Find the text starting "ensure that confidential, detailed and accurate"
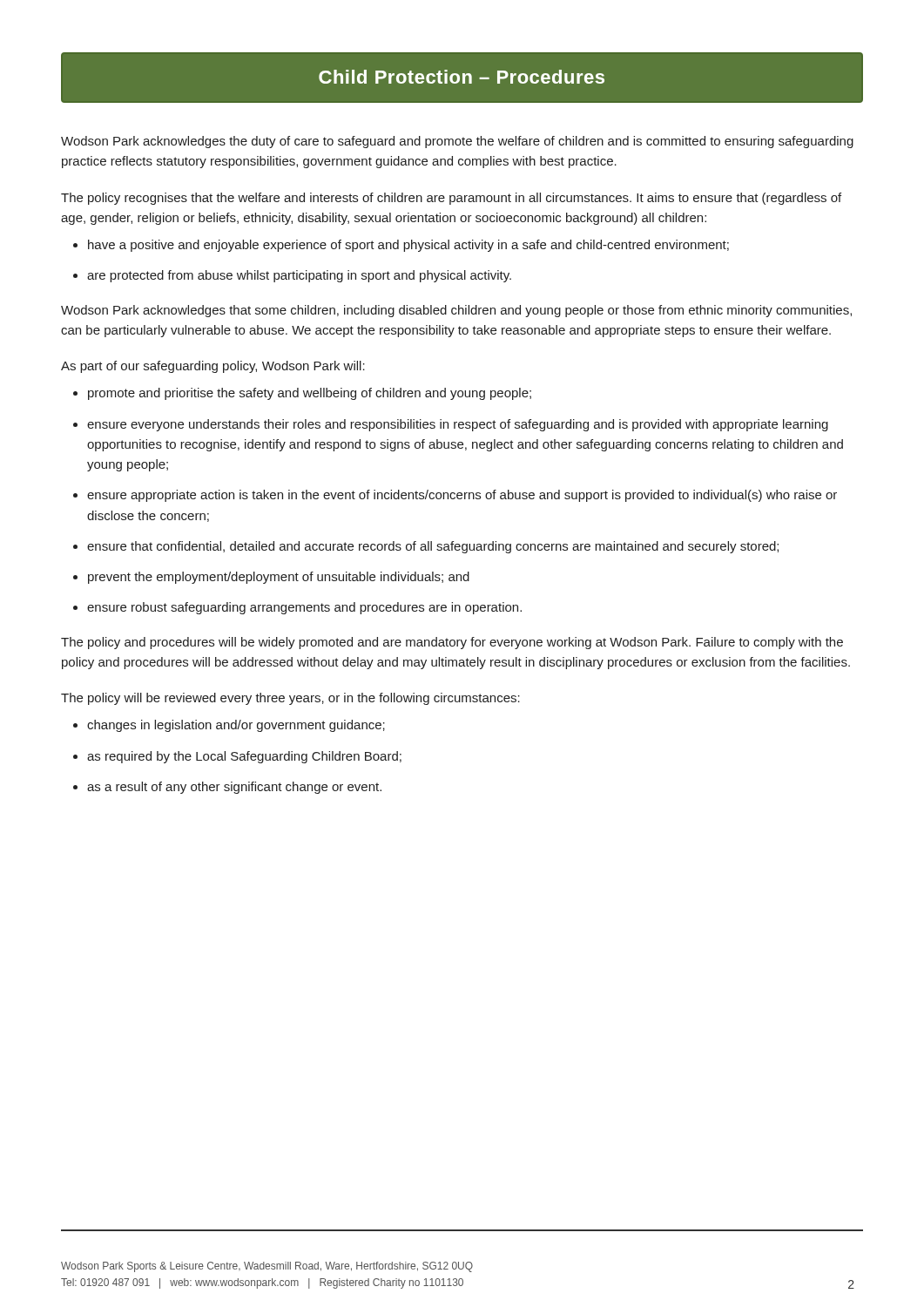924x1307 pixels. [433, 546]
